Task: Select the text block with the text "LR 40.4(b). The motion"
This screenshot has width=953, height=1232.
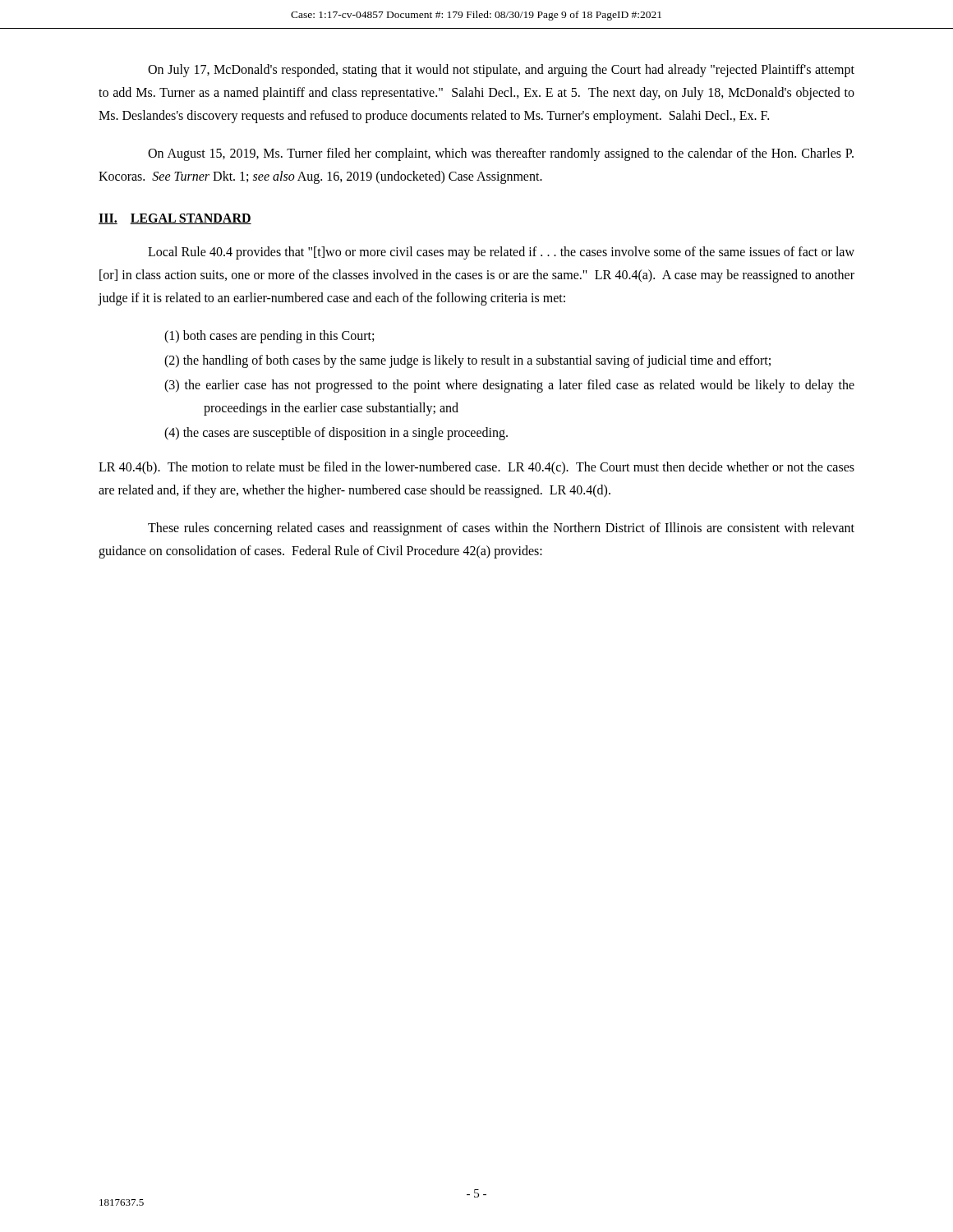Action: coord(476,479)
